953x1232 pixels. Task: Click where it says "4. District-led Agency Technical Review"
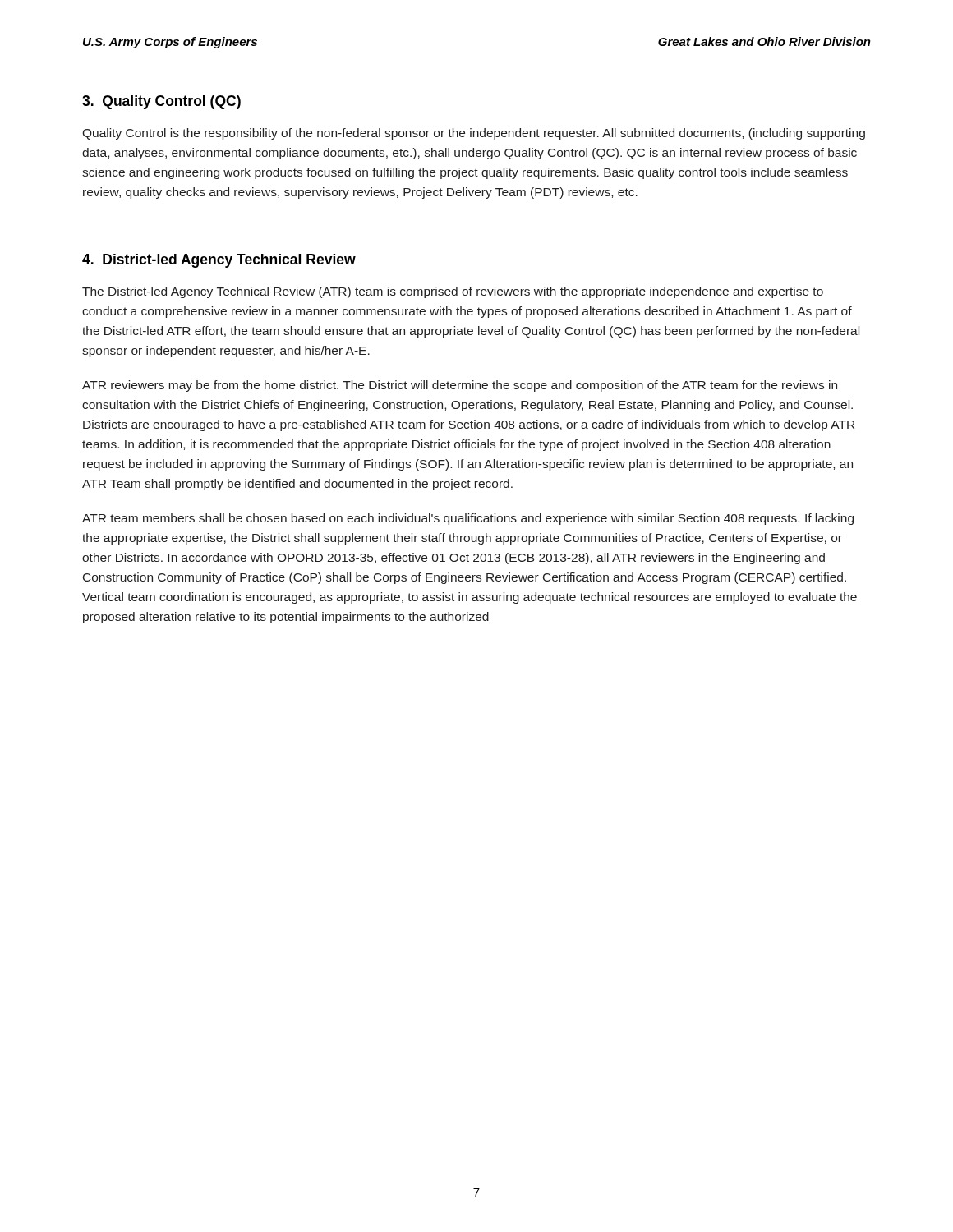pyautogui.click(x=219, y=260)
